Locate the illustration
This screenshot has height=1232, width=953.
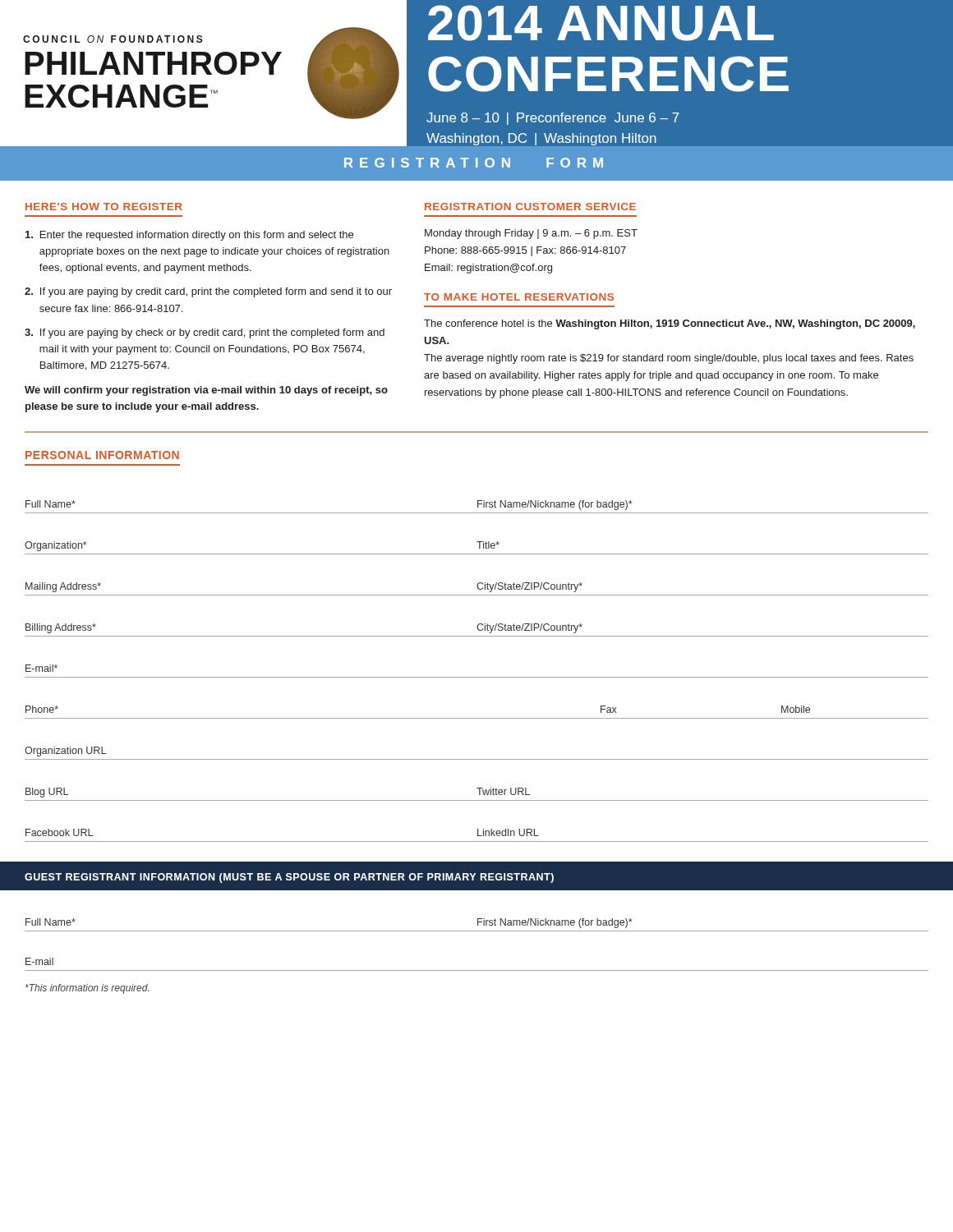[x=353, y=73]
